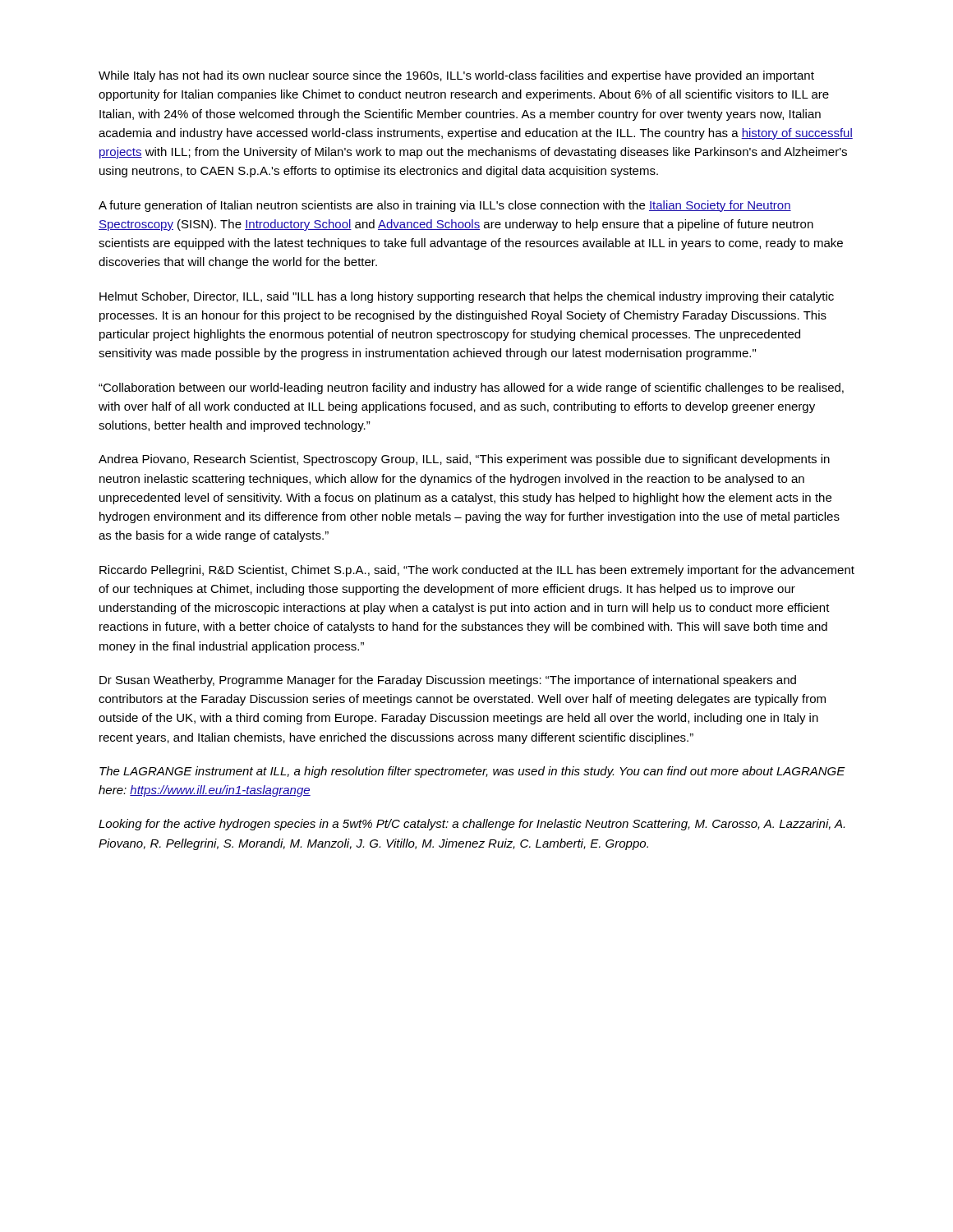
Task: Click the passage that begins "Riccardo Pellegrini, R&D Scientist, Chimet S.p.A., said, “The"
Action: click(476, 607)
